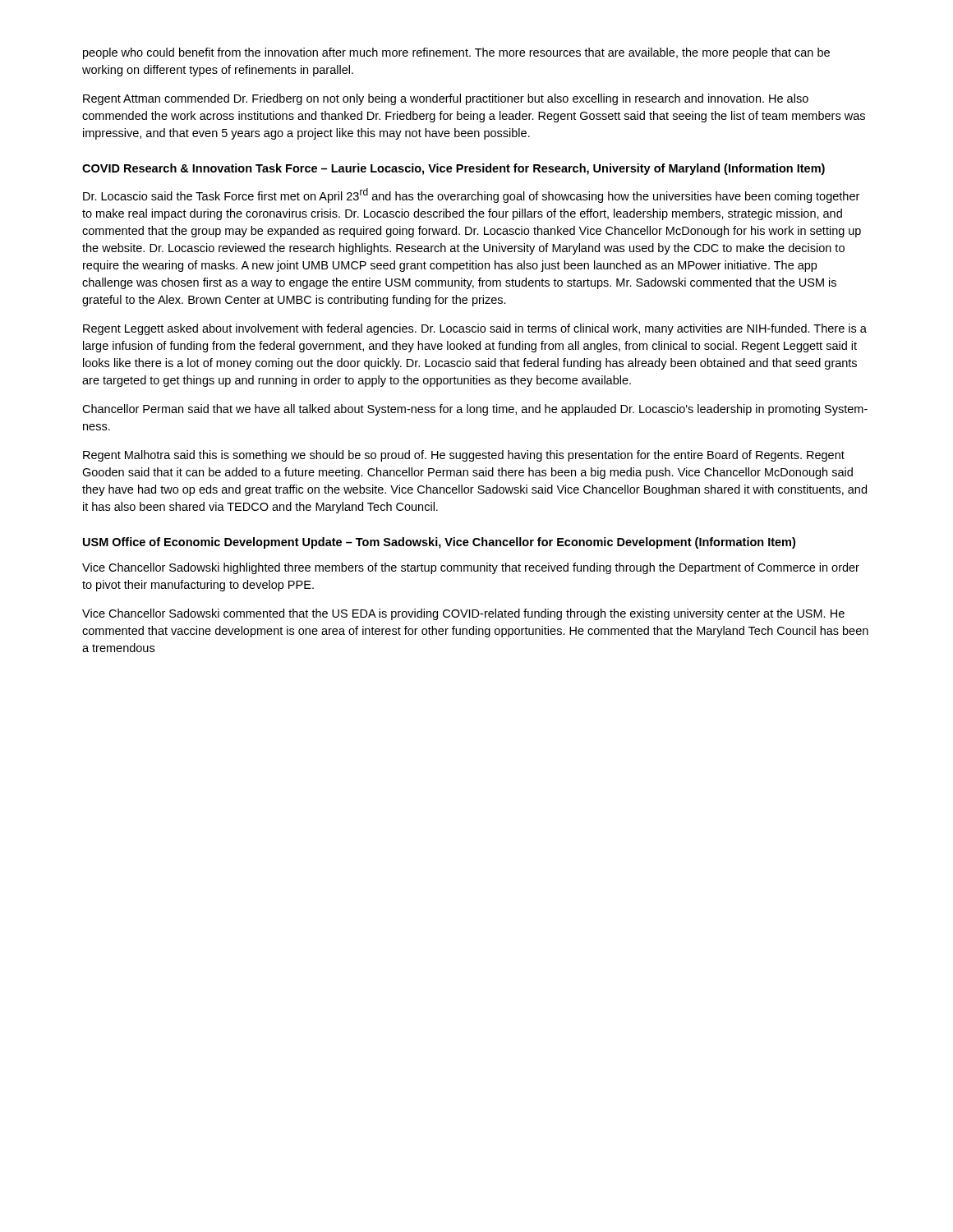953x1232 pixels.
Task: Point to the block beginning "Regent Malhotra said this is"
Action: [x=475, y=481]
